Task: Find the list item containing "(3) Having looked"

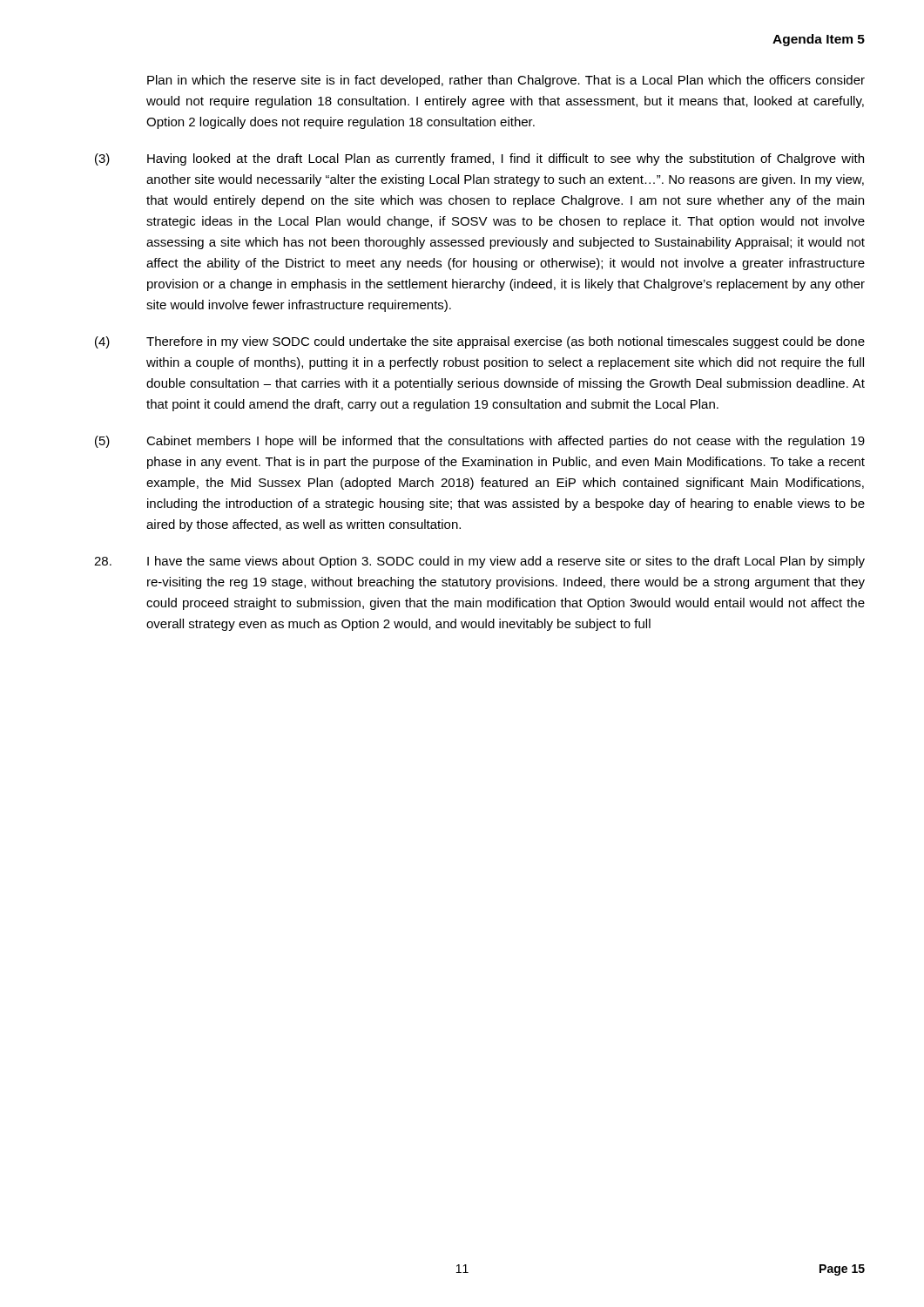Action: (479, 232)
